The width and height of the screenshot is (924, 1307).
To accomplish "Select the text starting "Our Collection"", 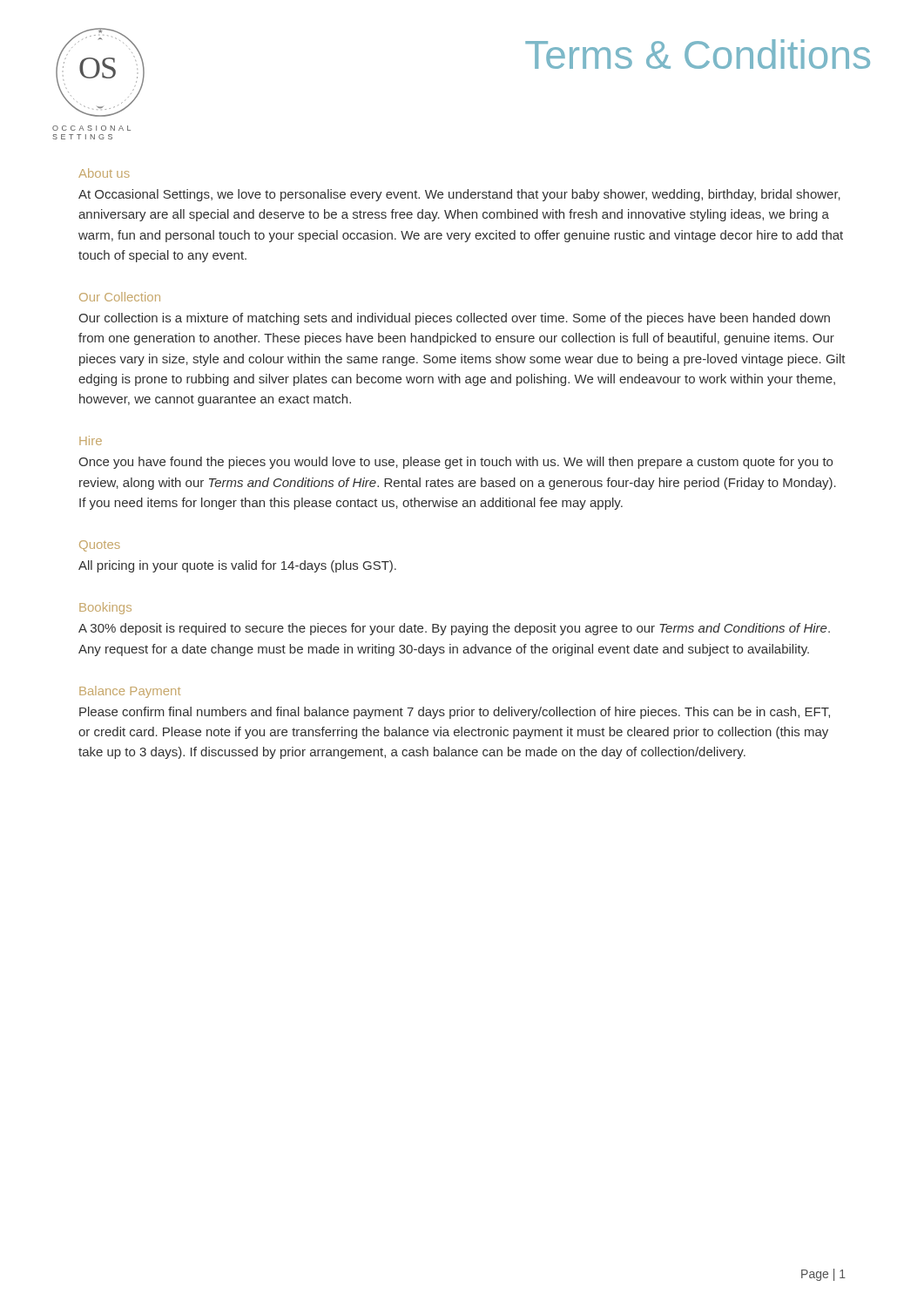I will [120, 297].
